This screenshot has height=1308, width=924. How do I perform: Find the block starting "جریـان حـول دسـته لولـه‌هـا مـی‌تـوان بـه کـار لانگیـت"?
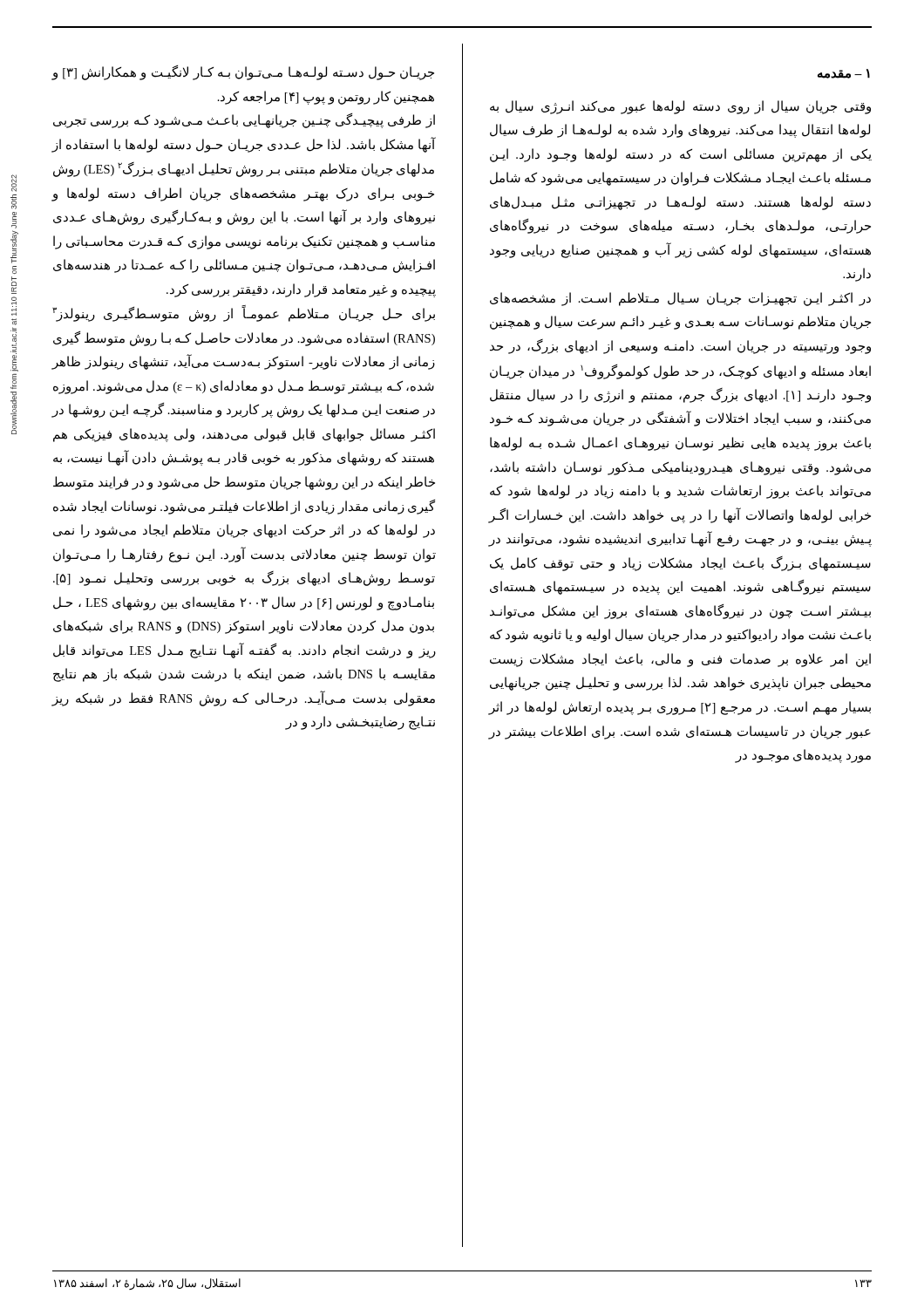(244, 84)
